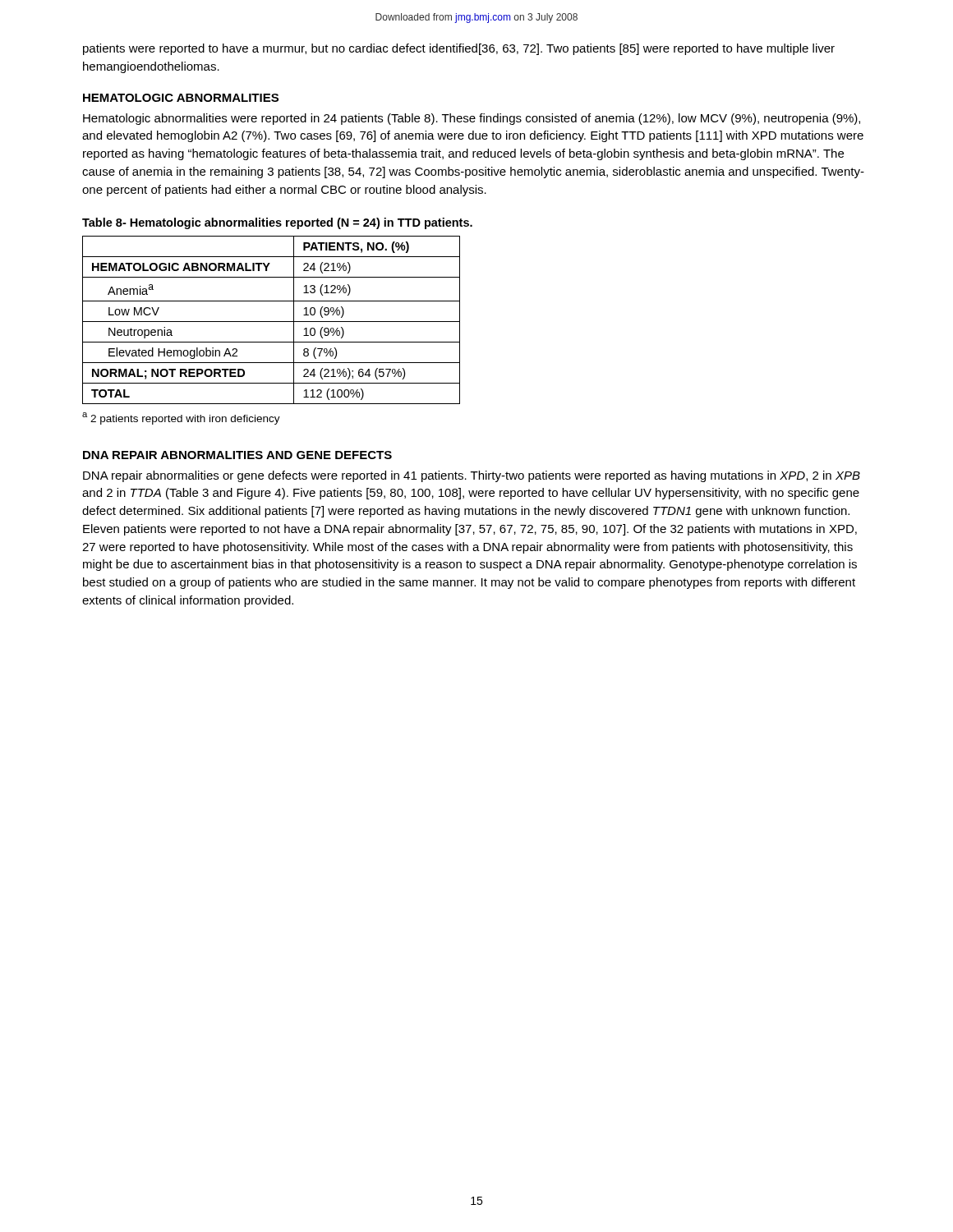
Task: Click a caption
Action: point(277,223)
